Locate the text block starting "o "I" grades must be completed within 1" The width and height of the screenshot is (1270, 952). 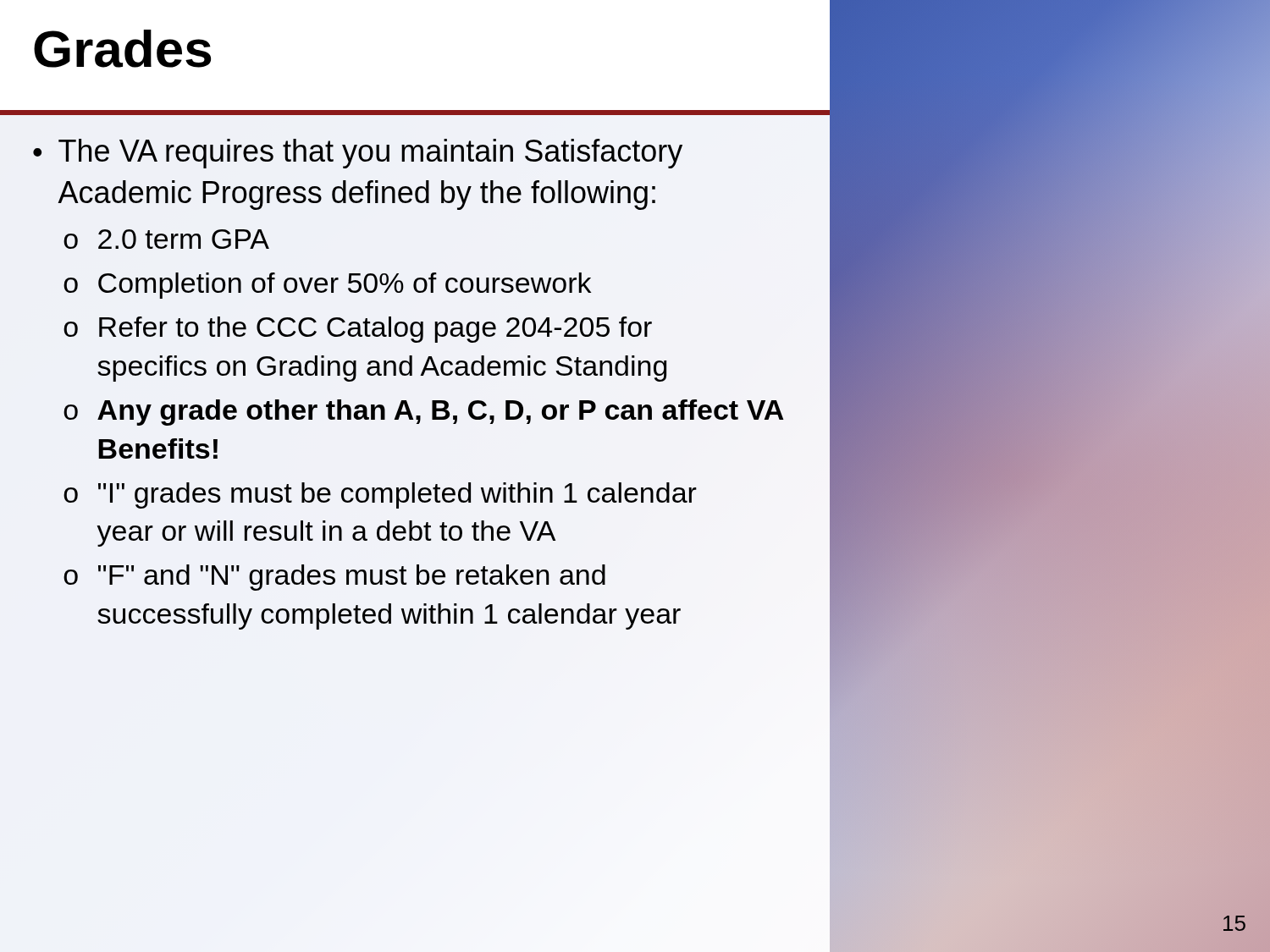point(377,512)
